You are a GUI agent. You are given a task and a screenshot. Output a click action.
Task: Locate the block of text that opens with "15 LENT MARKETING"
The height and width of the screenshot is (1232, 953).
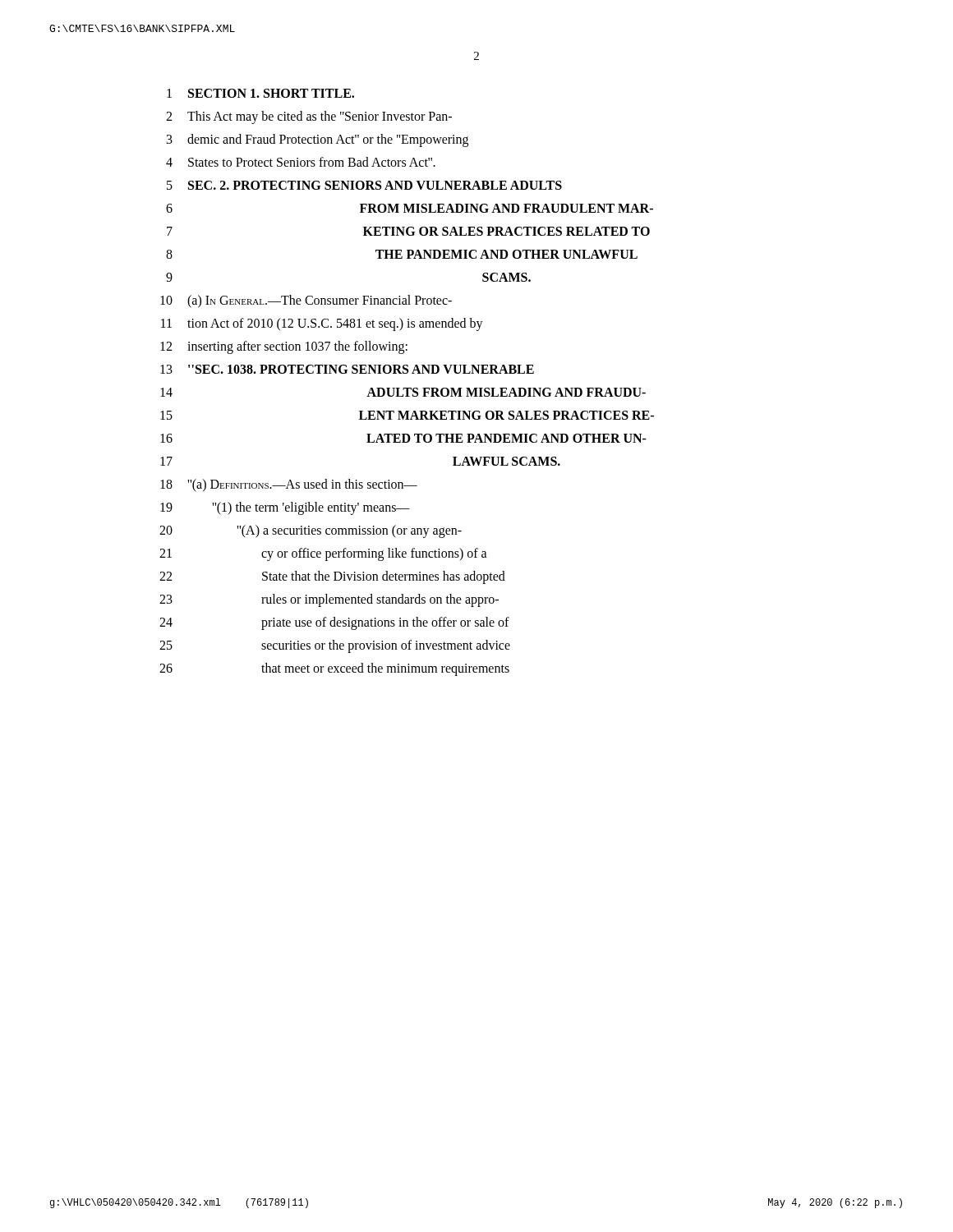(x=481, y=416)
